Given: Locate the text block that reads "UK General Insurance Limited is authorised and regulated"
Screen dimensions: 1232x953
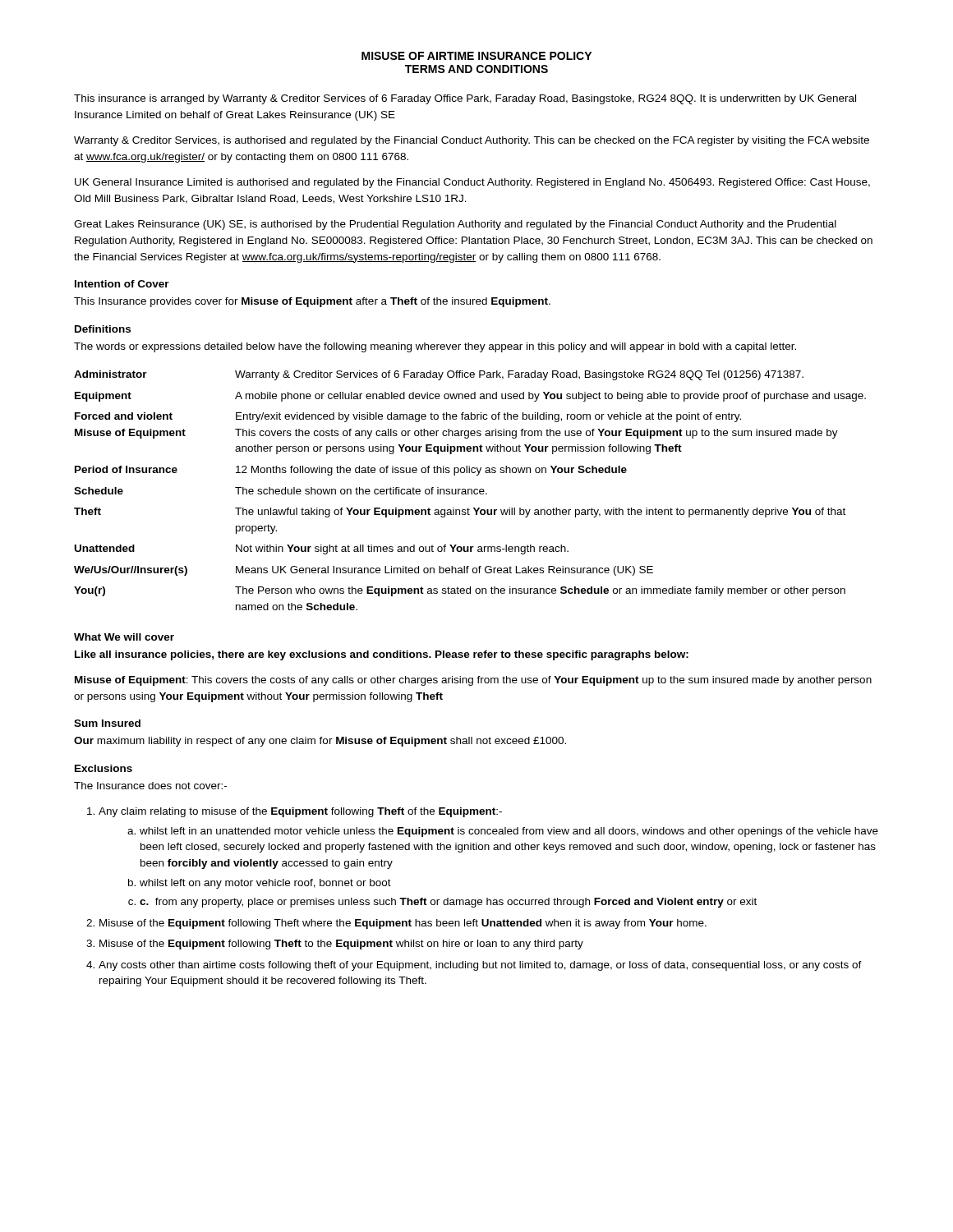Looking at the screenshot, I should coord(472,190).
